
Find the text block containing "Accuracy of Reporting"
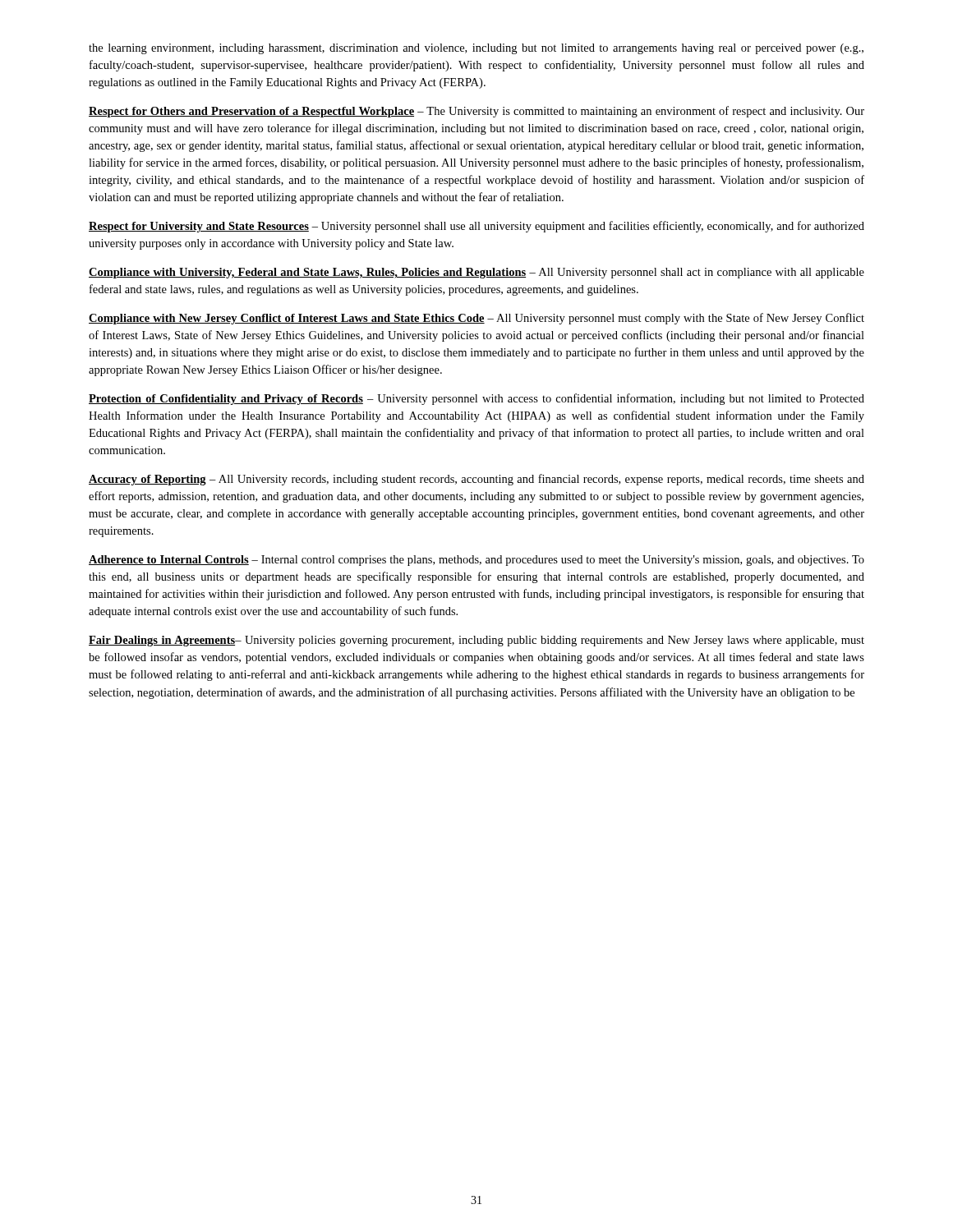point(476,505)
